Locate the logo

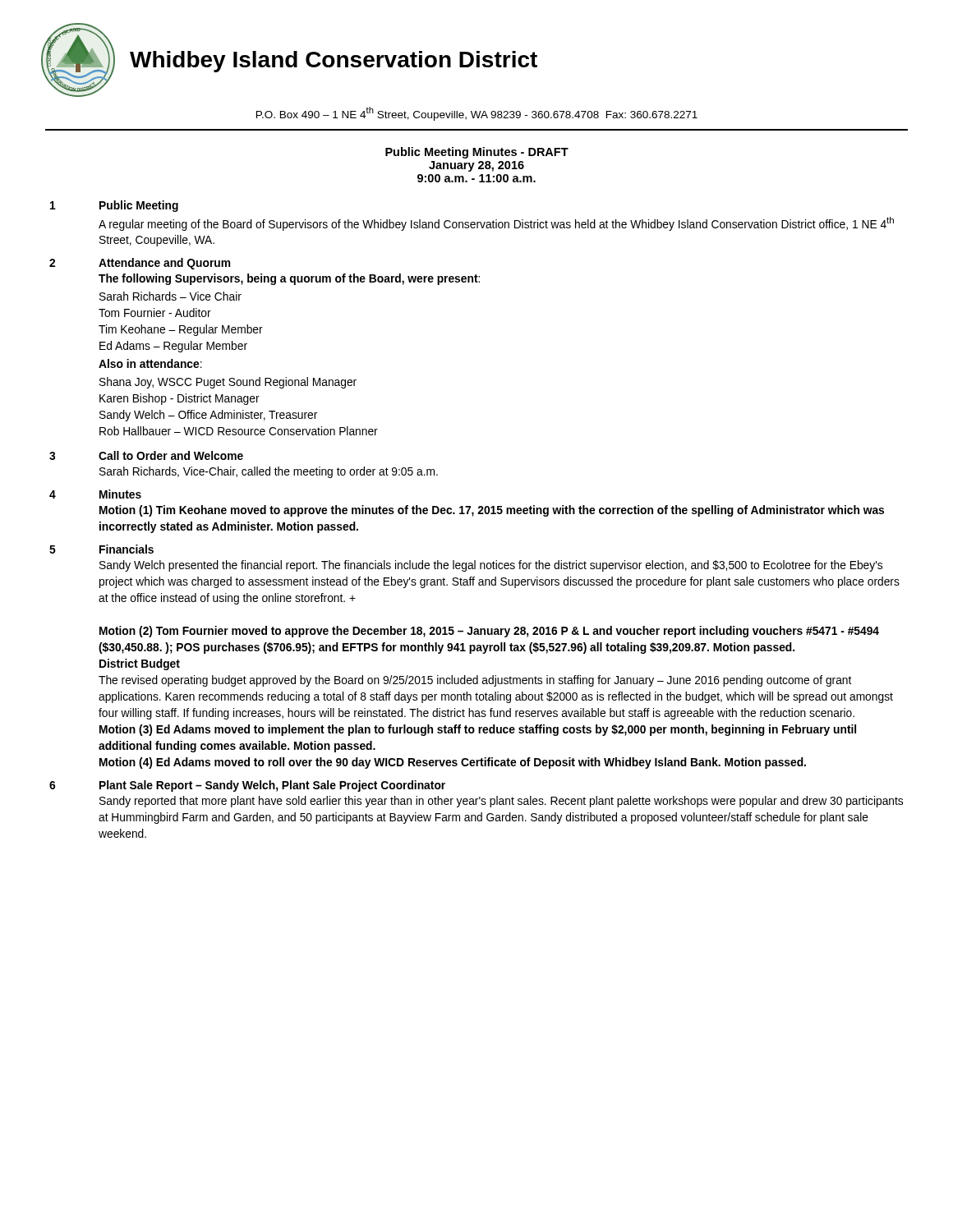pos(78,60)
